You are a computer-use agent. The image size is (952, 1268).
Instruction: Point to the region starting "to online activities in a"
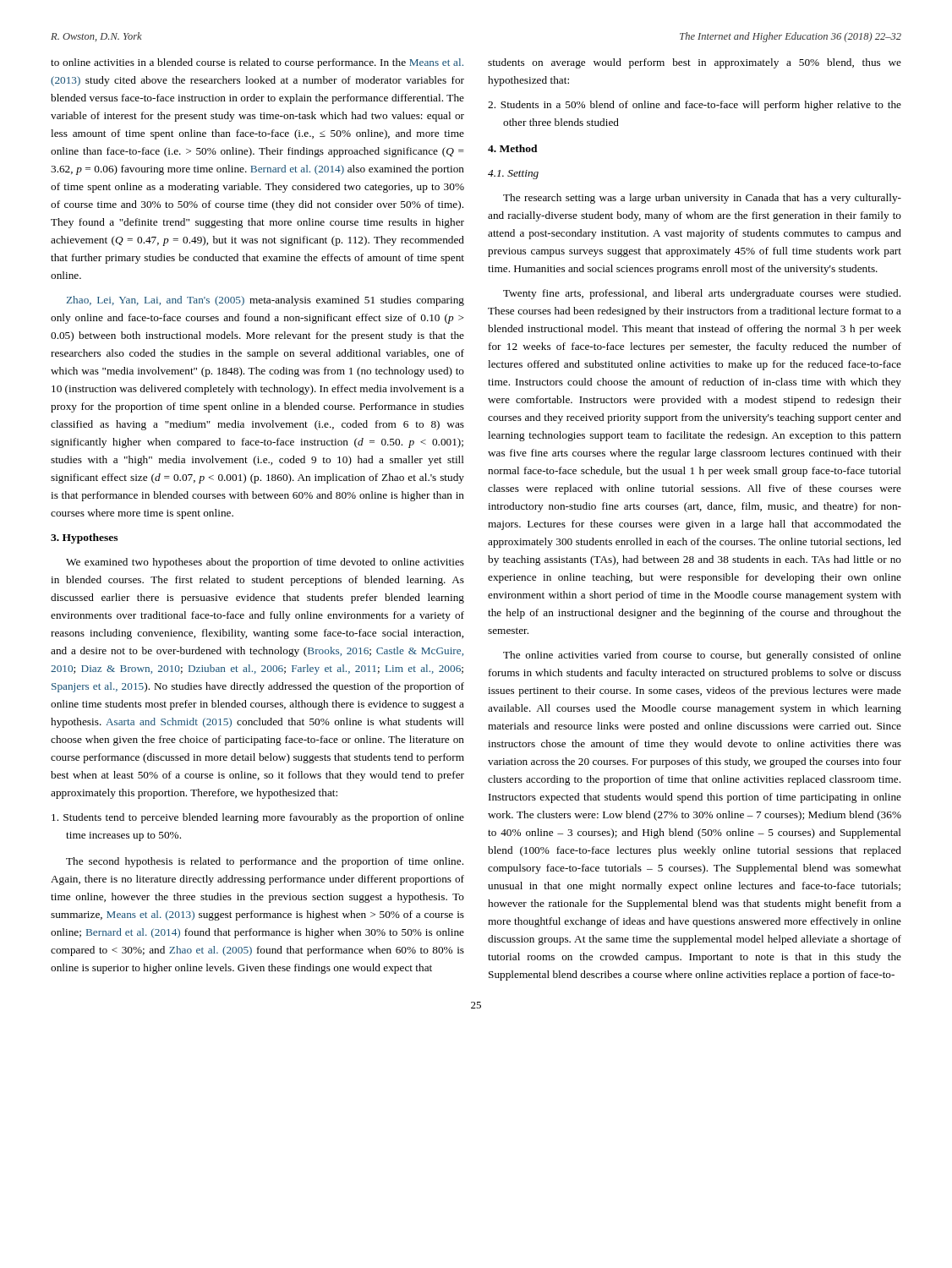click(257, 169)
